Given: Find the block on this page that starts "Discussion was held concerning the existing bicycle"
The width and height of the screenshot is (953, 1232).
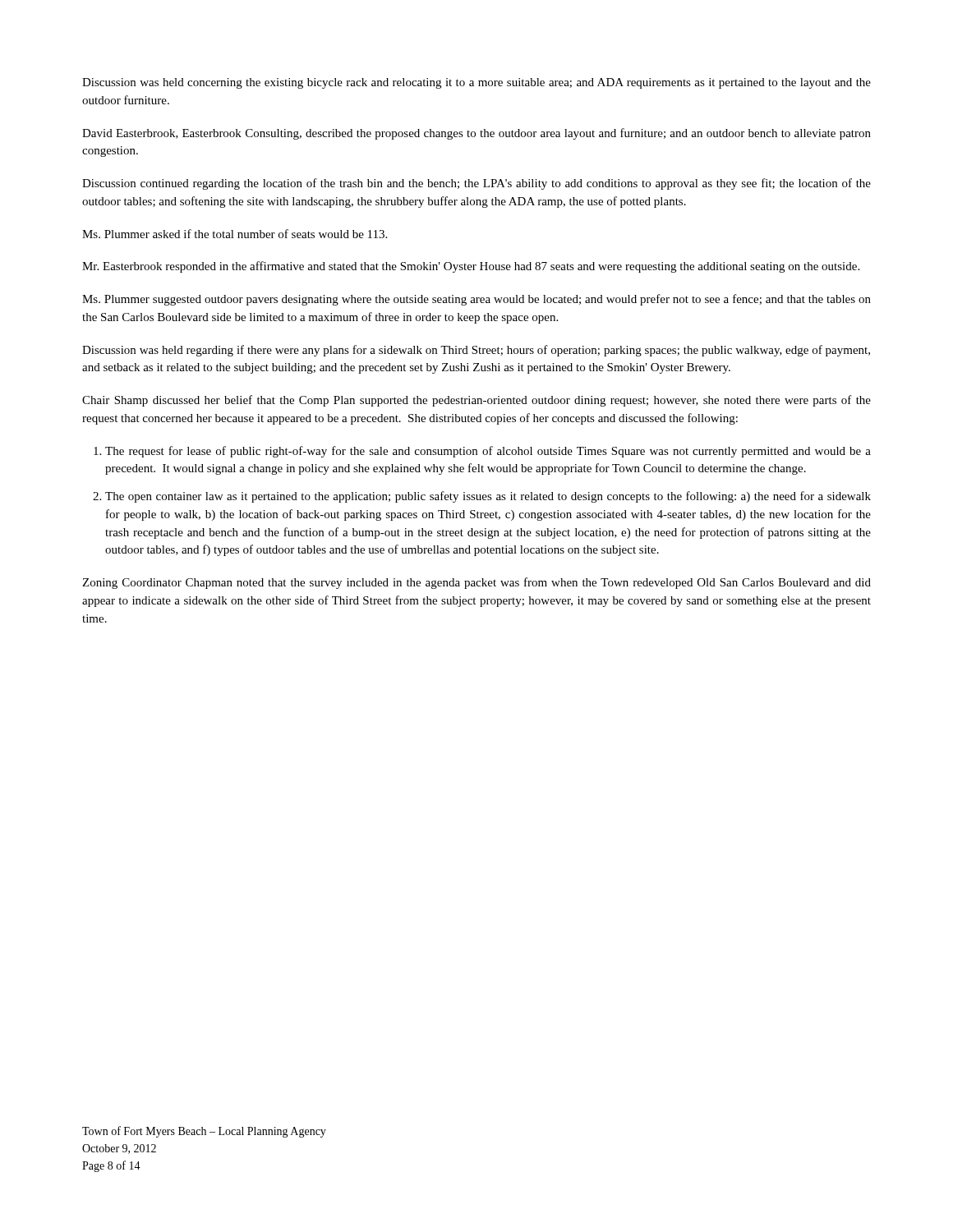Looking at the screenshot, I should coord(476,91).
